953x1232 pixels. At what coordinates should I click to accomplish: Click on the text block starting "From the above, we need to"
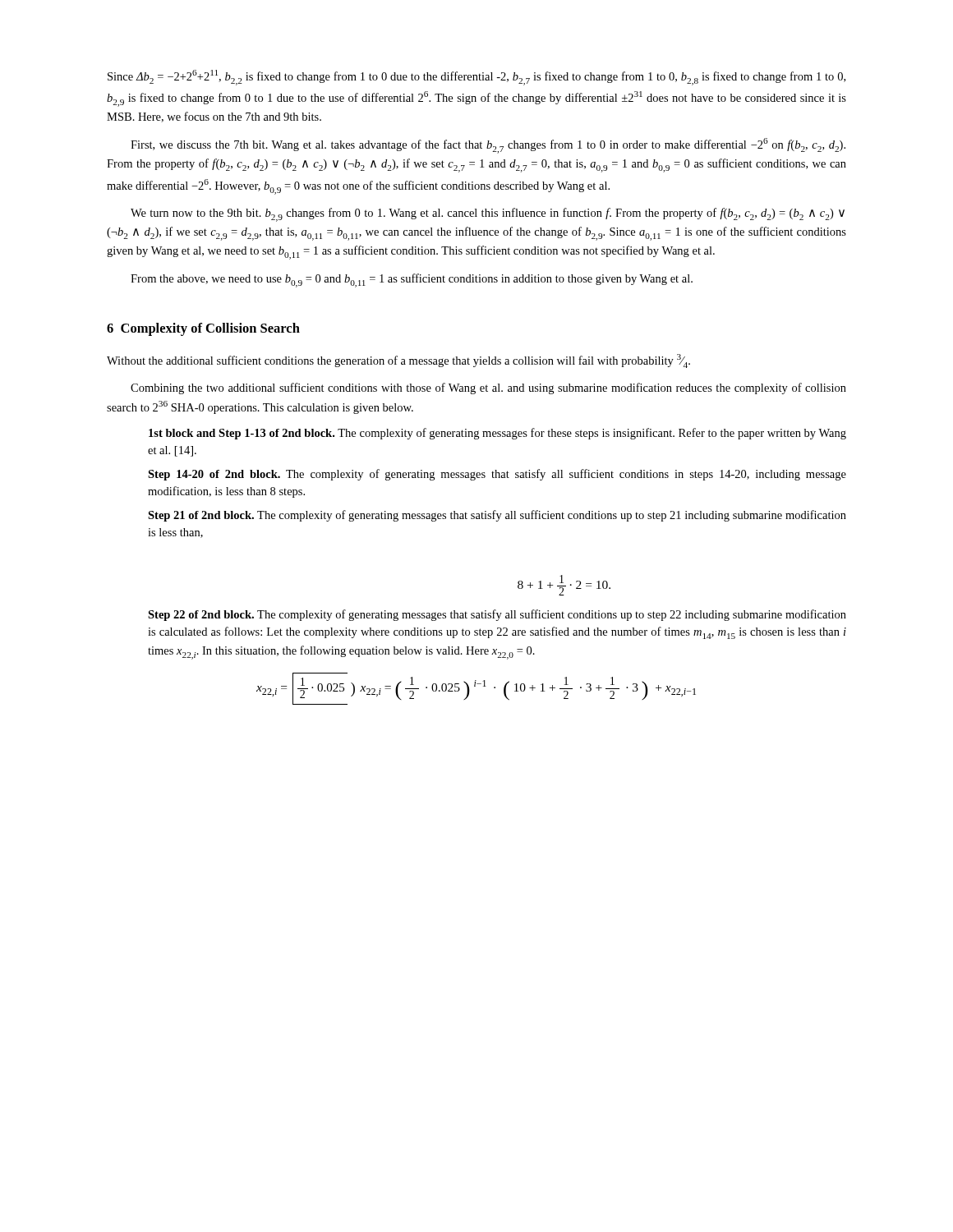point(476,279)
